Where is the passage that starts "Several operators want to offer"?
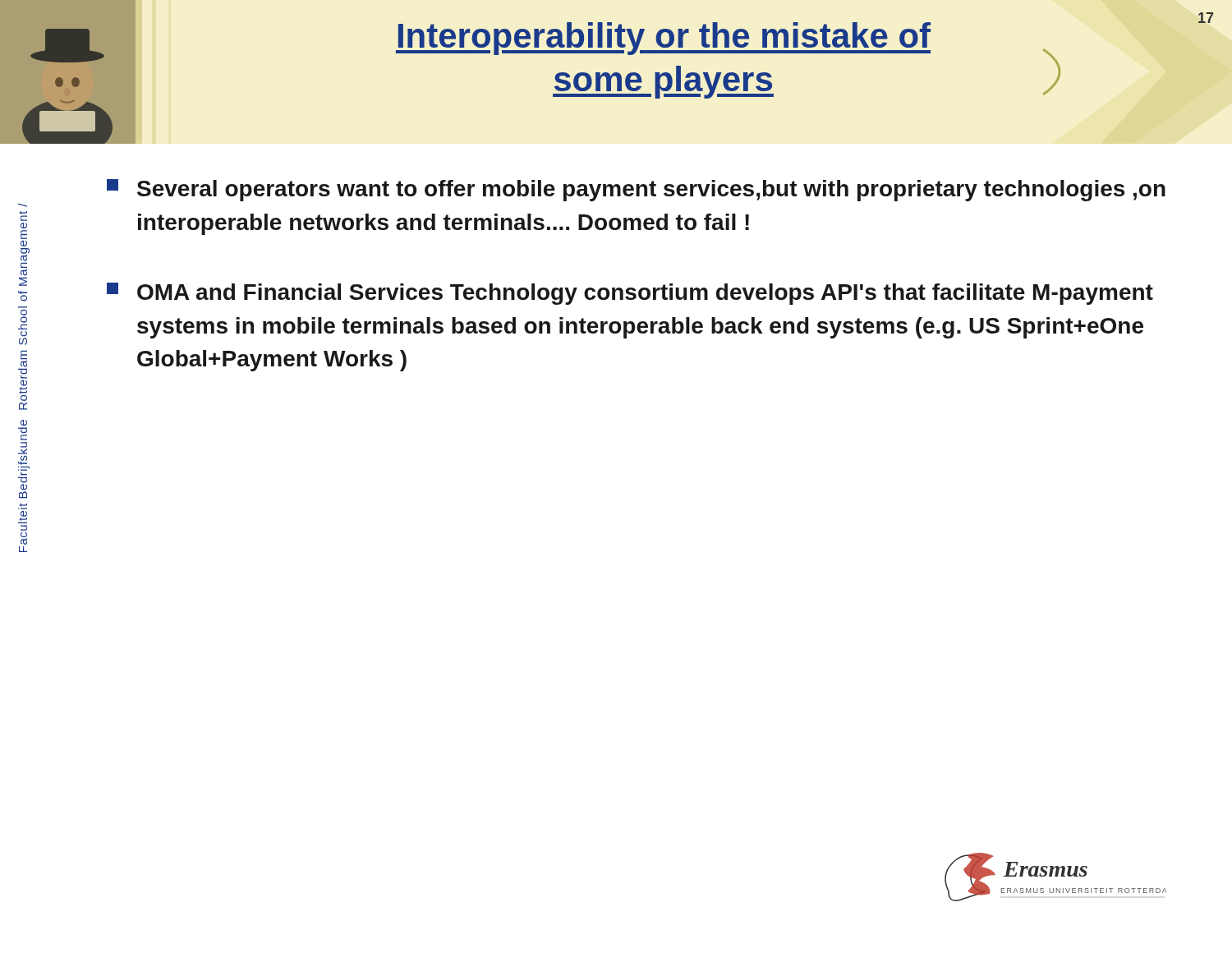Viewport: 1232px width, 953px height. (645, 206)
